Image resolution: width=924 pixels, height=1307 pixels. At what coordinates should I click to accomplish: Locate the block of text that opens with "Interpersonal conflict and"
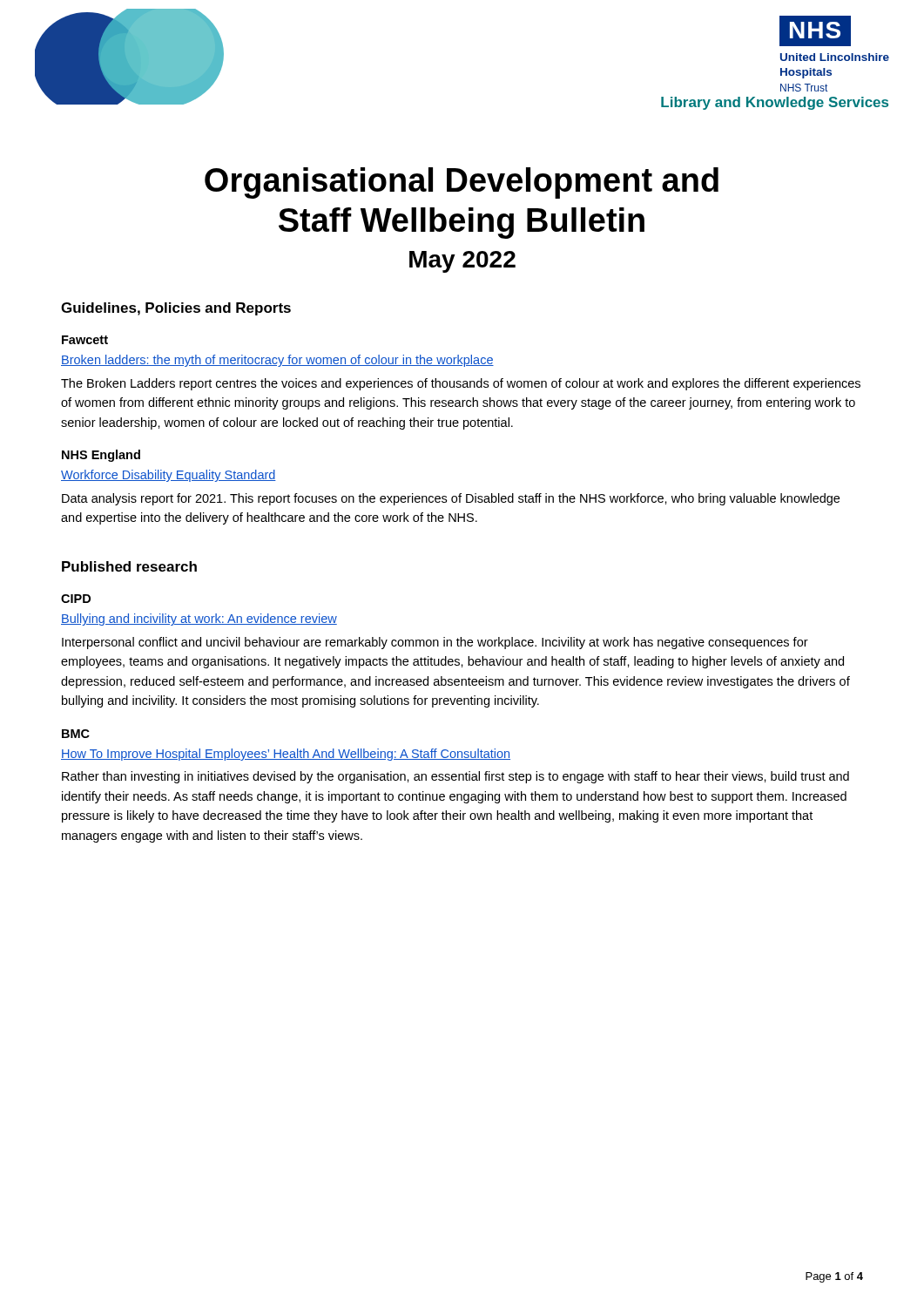pyautogui.click(x=455, y=672)
